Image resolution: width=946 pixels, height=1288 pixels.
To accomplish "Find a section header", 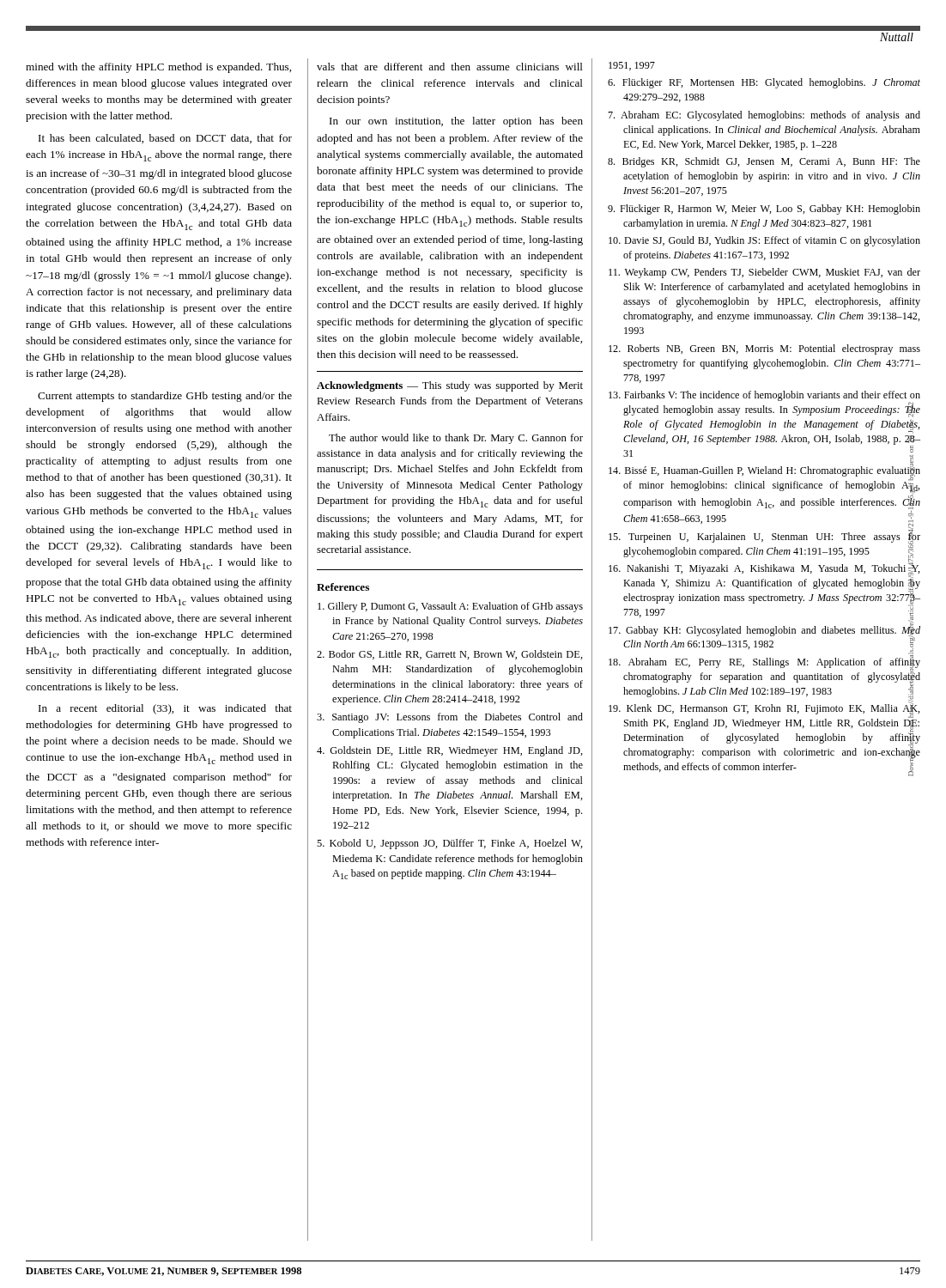I will pos(343,587).
